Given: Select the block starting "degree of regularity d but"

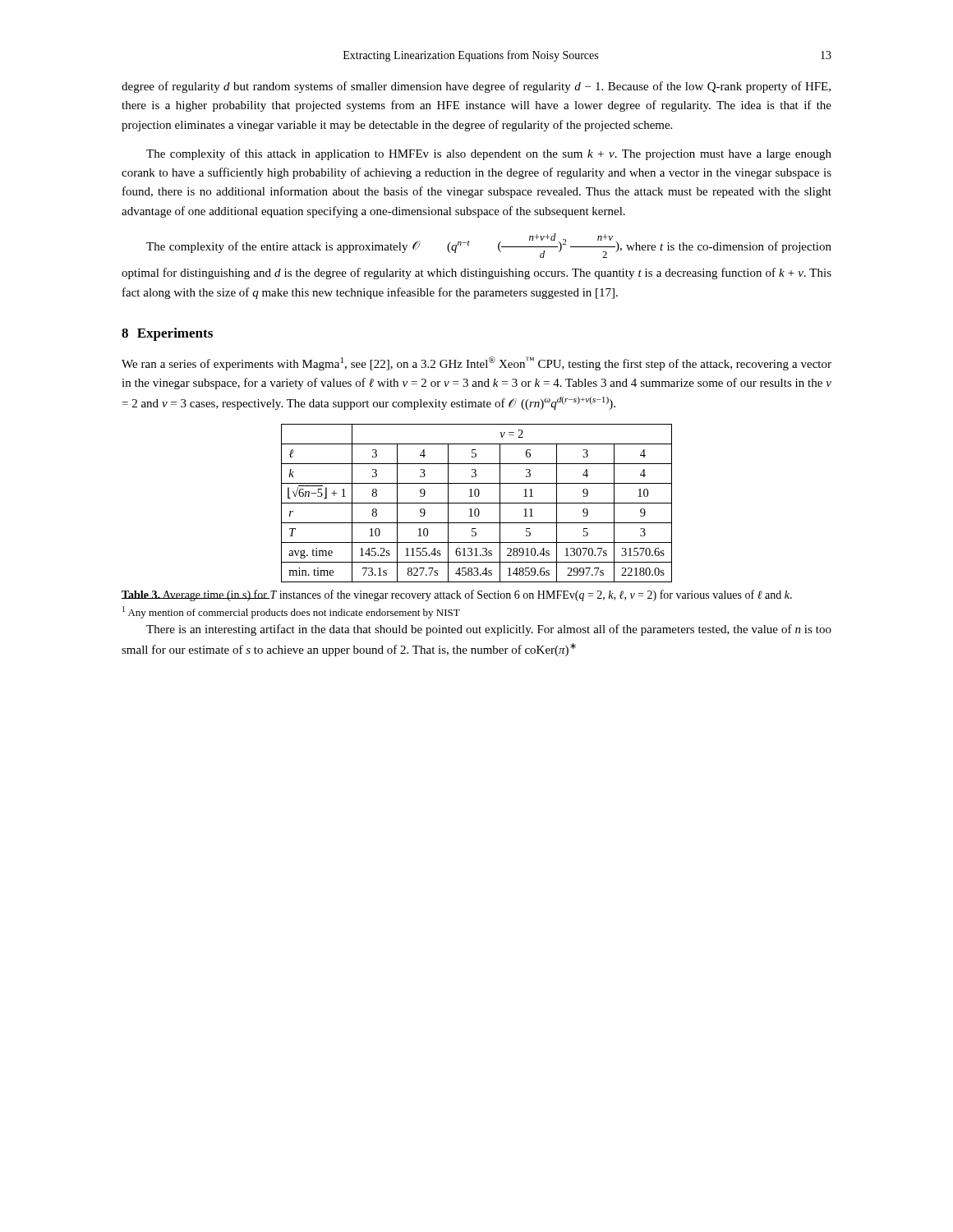Looking at the screenshot, I should click(x=476, y=106).
